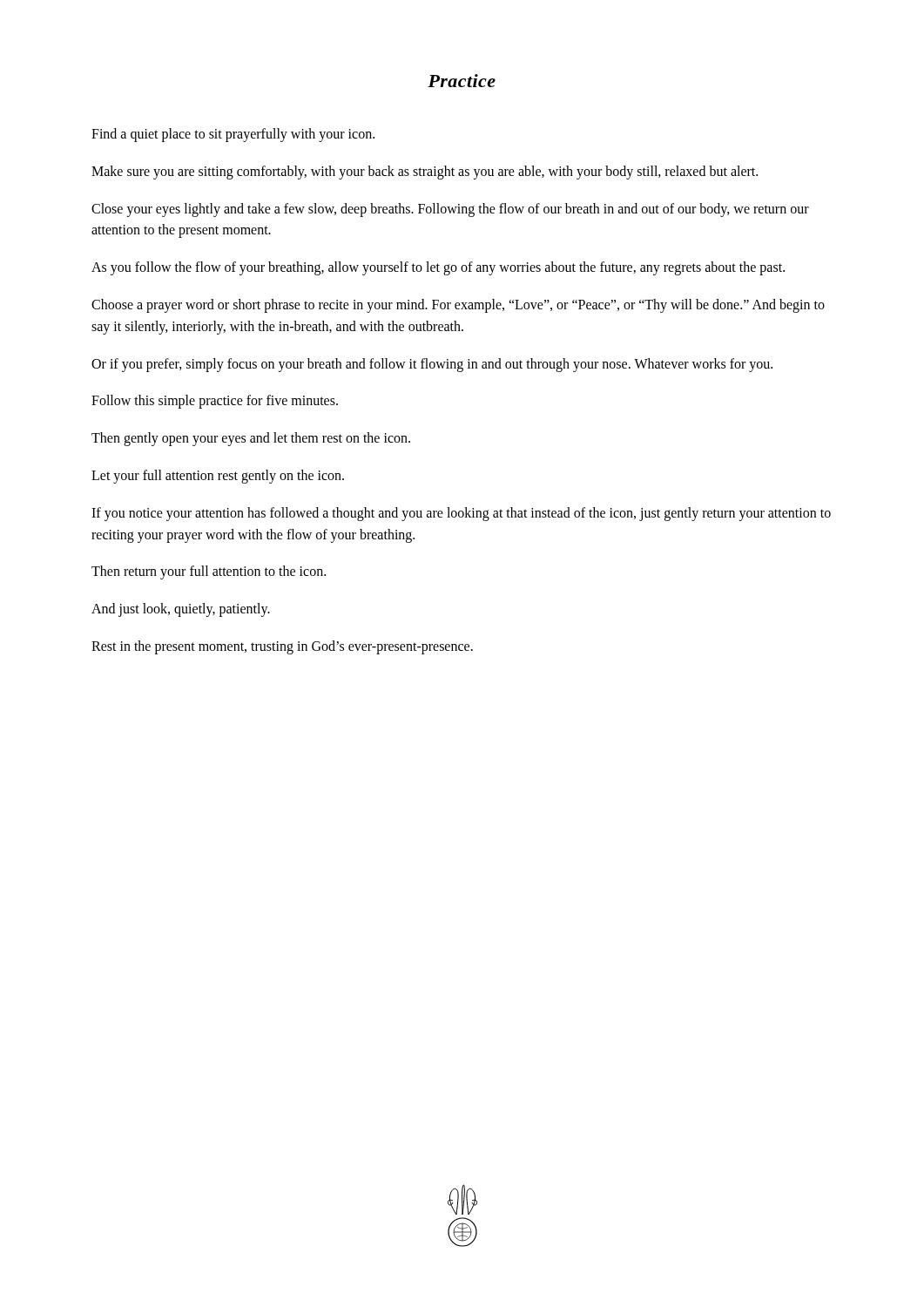Find the illustration
The image size is (924, 1307).
(x=462, y=1218)
